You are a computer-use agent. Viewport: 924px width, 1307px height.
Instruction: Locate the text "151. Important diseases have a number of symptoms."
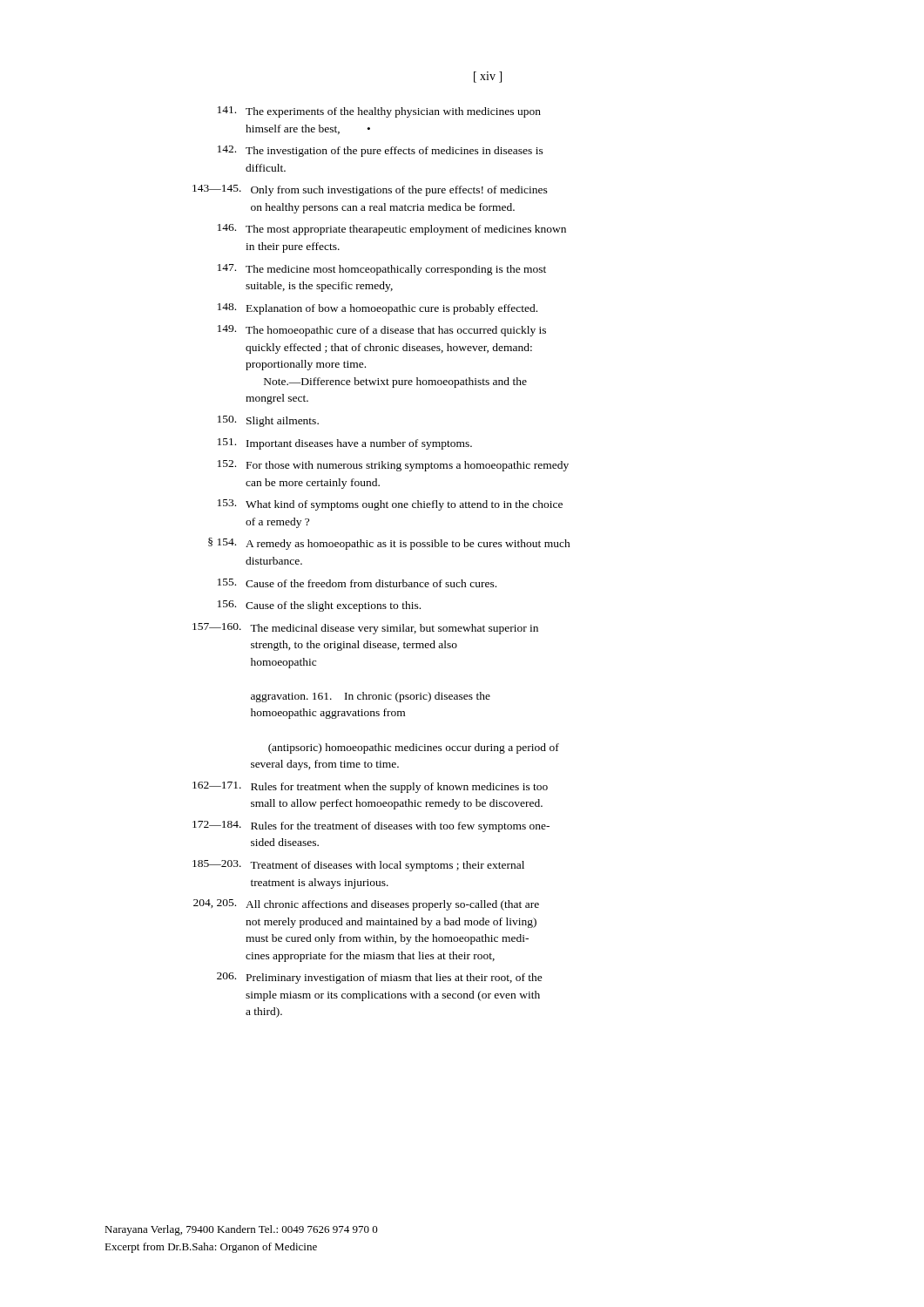click(332, 443)
